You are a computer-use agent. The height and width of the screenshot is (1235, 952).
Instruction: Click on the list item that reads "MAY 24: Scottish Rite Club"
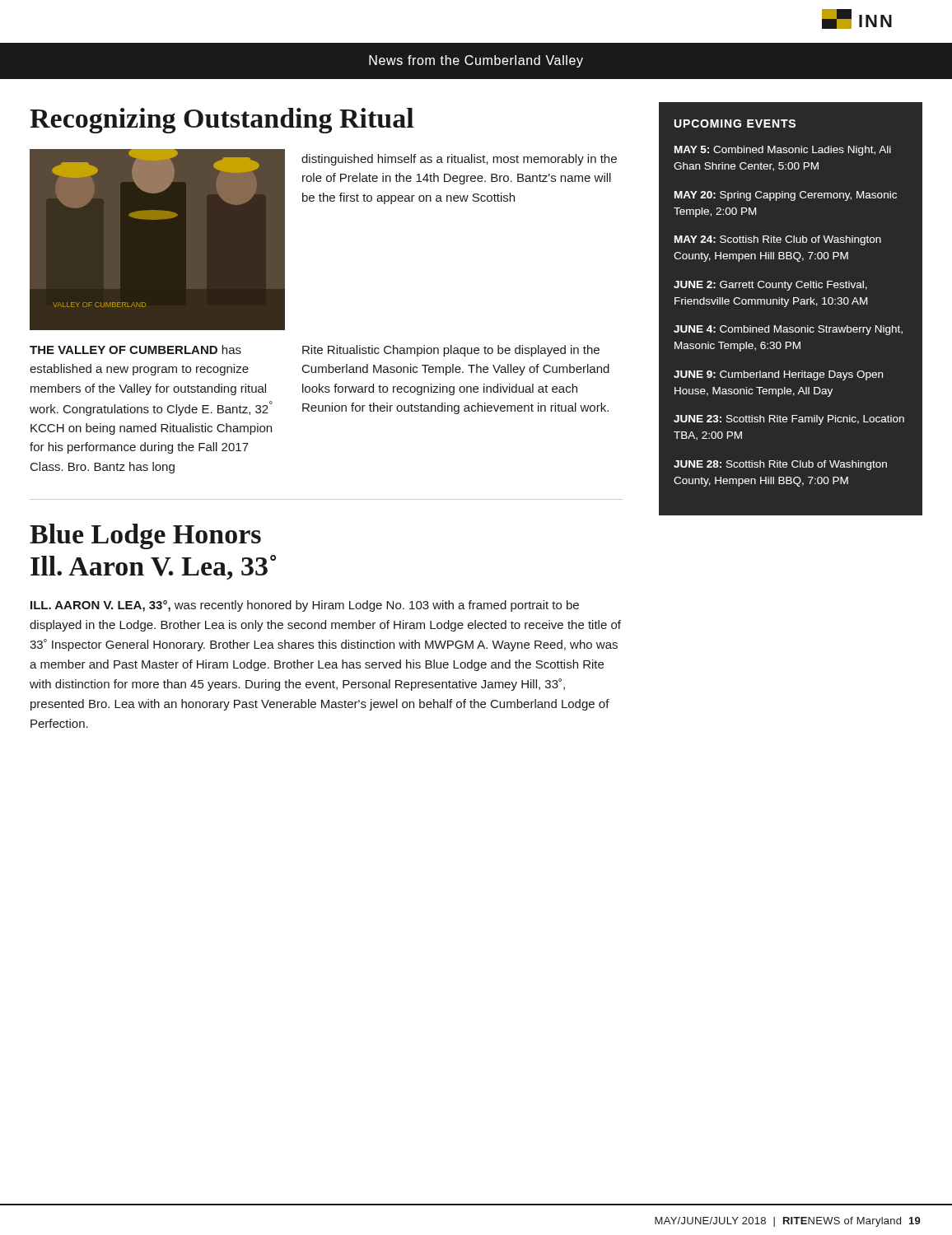778,248
